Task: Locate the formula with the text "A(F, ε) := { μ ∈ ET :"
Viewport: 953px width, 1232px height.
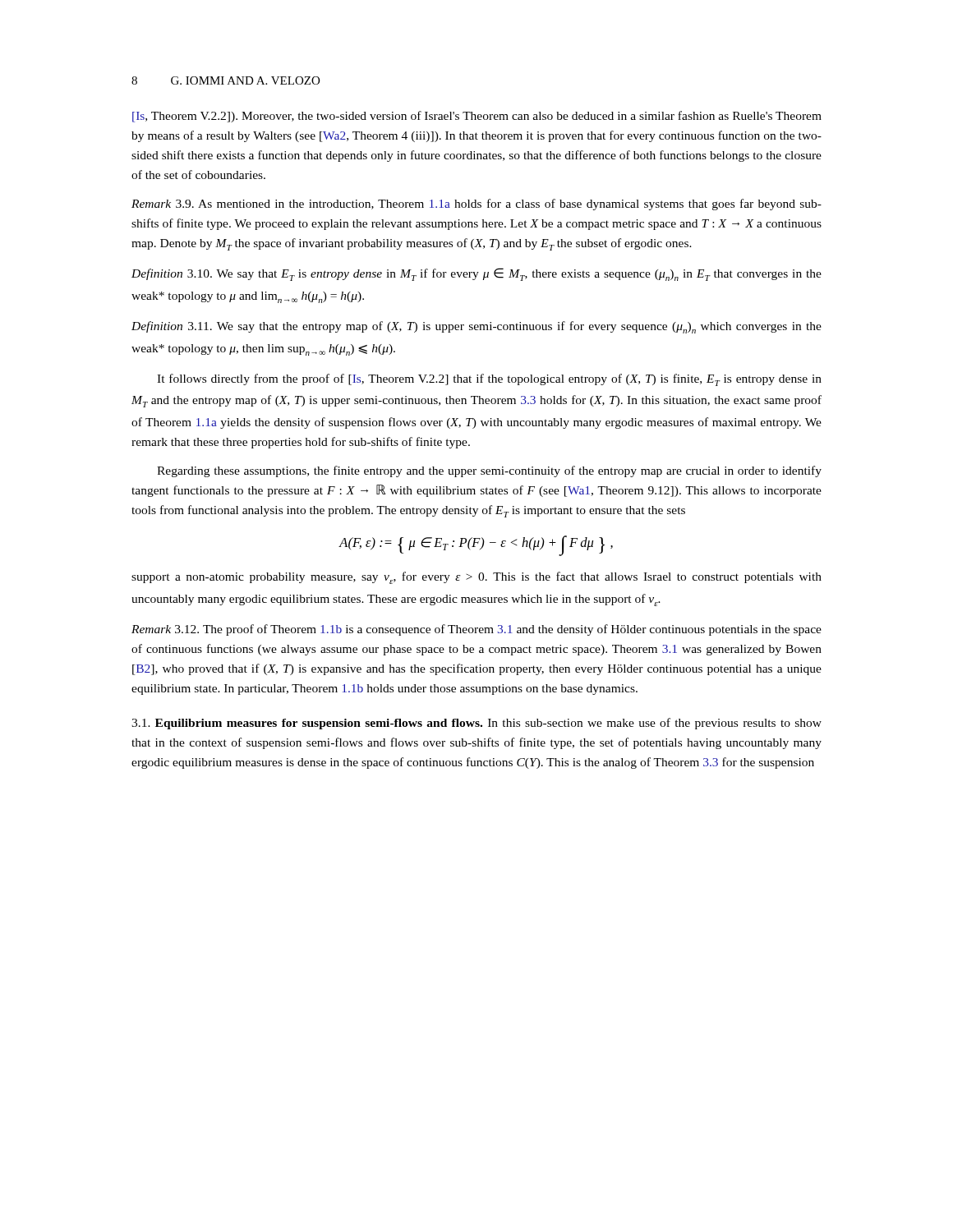Action: 476,544
